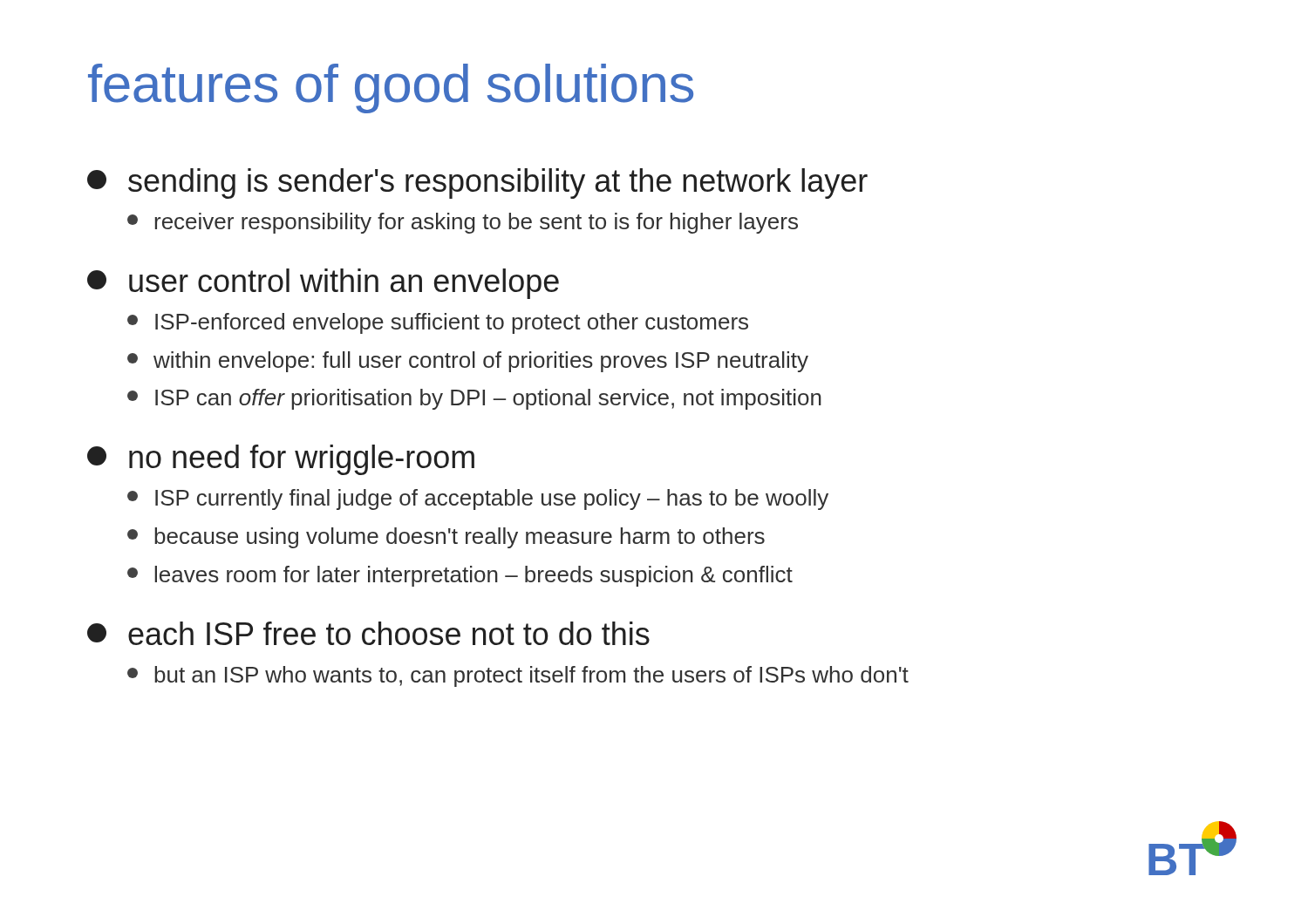Navigate to the passage starting "leaves room for"
Screen dimensions: 924x1308
(460, 575)
